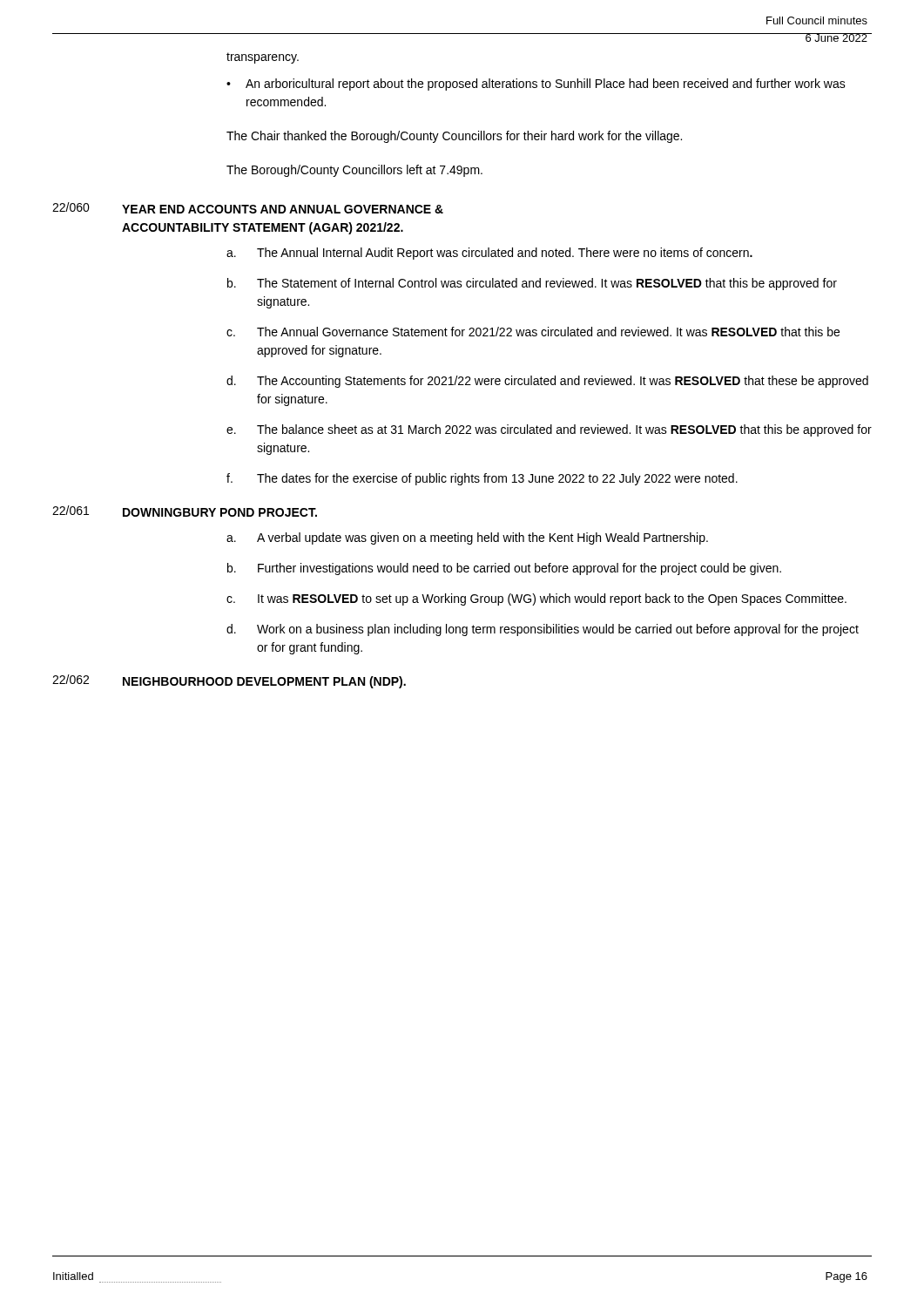This screenshot has height=1307, width=924.
Task: Where is the passage that starts "c. It was"?
Action: pyautogui.click(x=549, y=599)
